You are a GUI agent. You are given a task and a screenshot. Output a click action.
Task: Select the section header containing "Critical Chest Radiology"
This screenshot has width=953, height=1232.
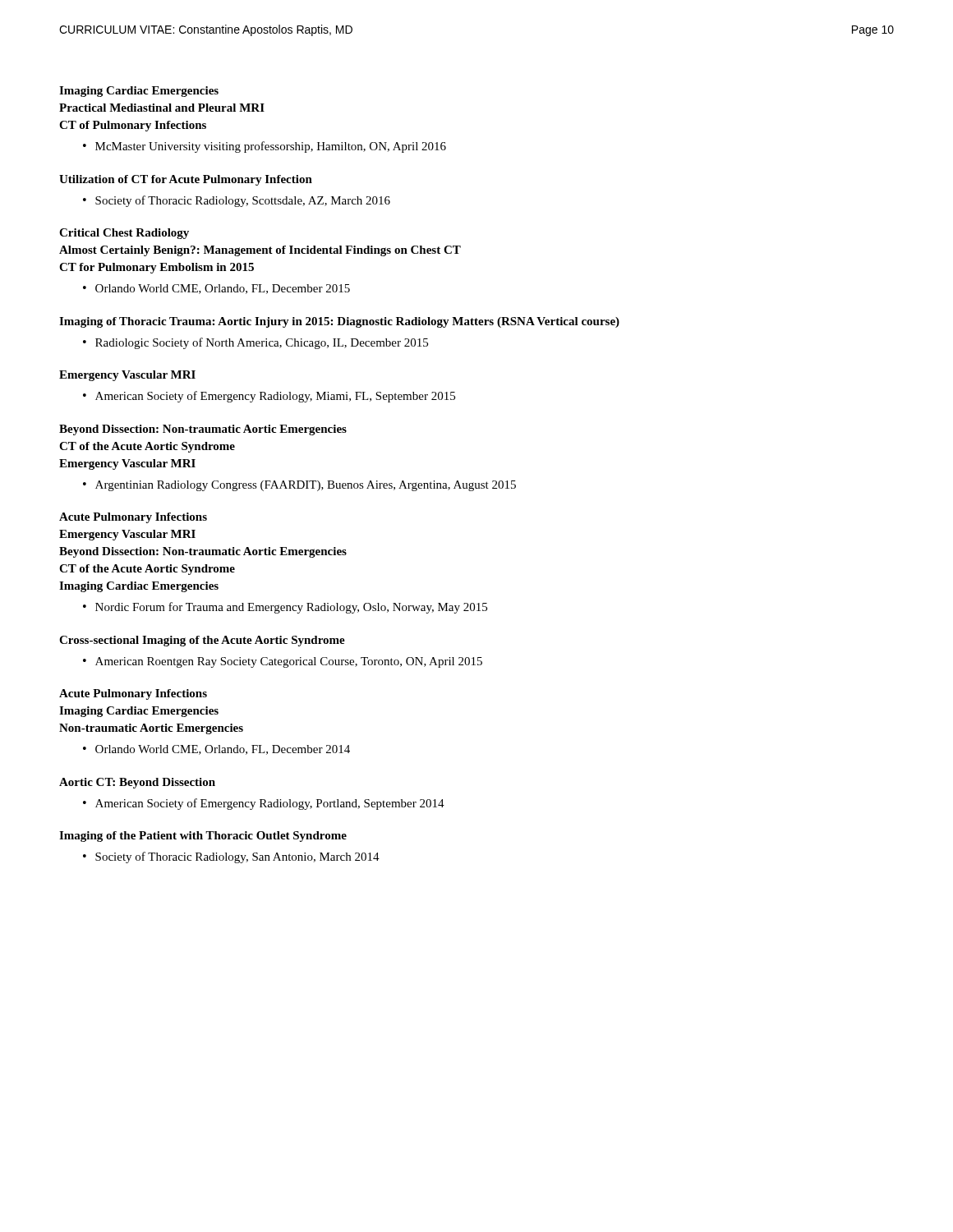click(x=124, y=232)
